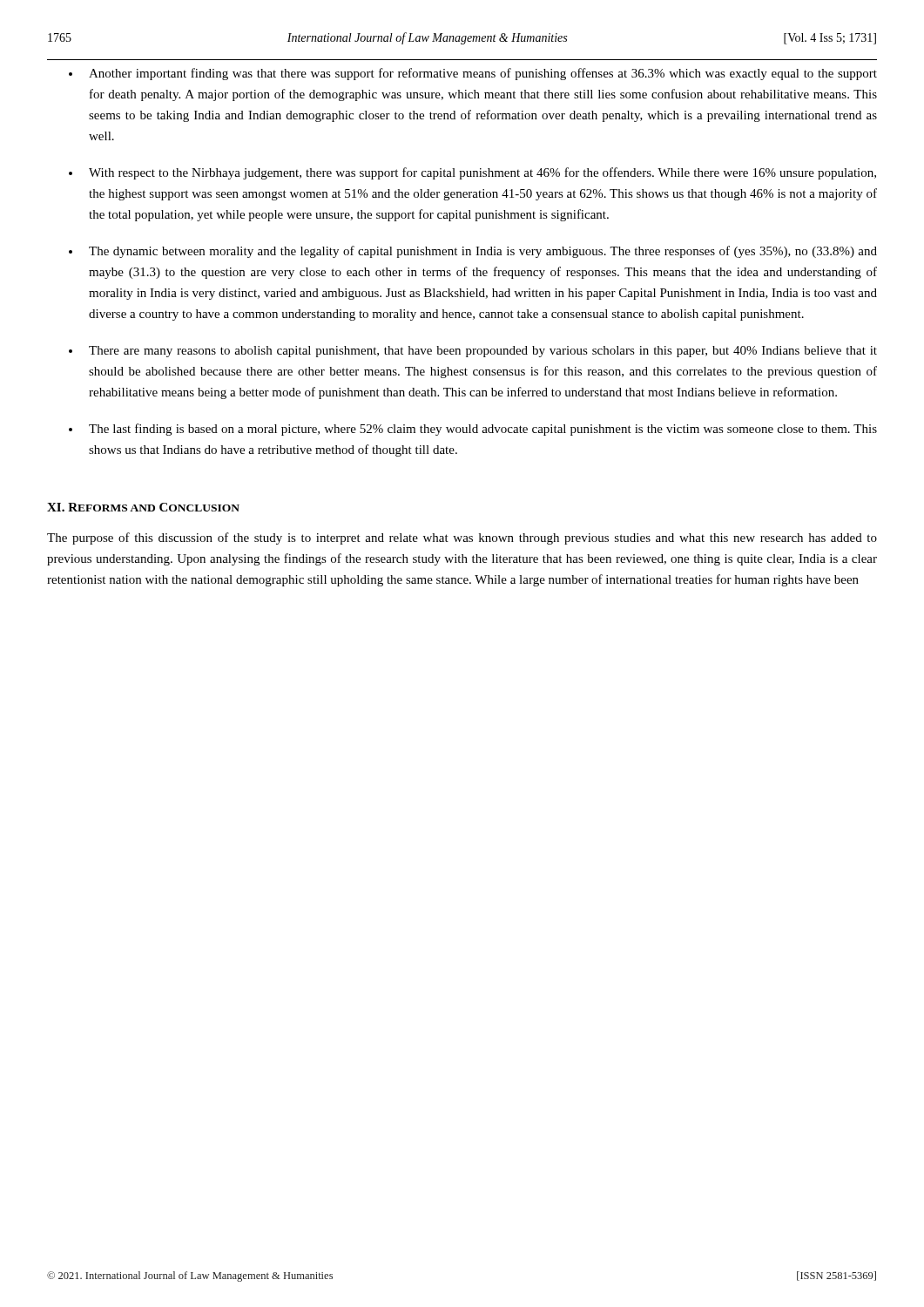The height and width of the screenshot is (1307, 924).
Task: Select the list item with the text "The dynamic between morality and"
Action: click(x=483, y=282)
